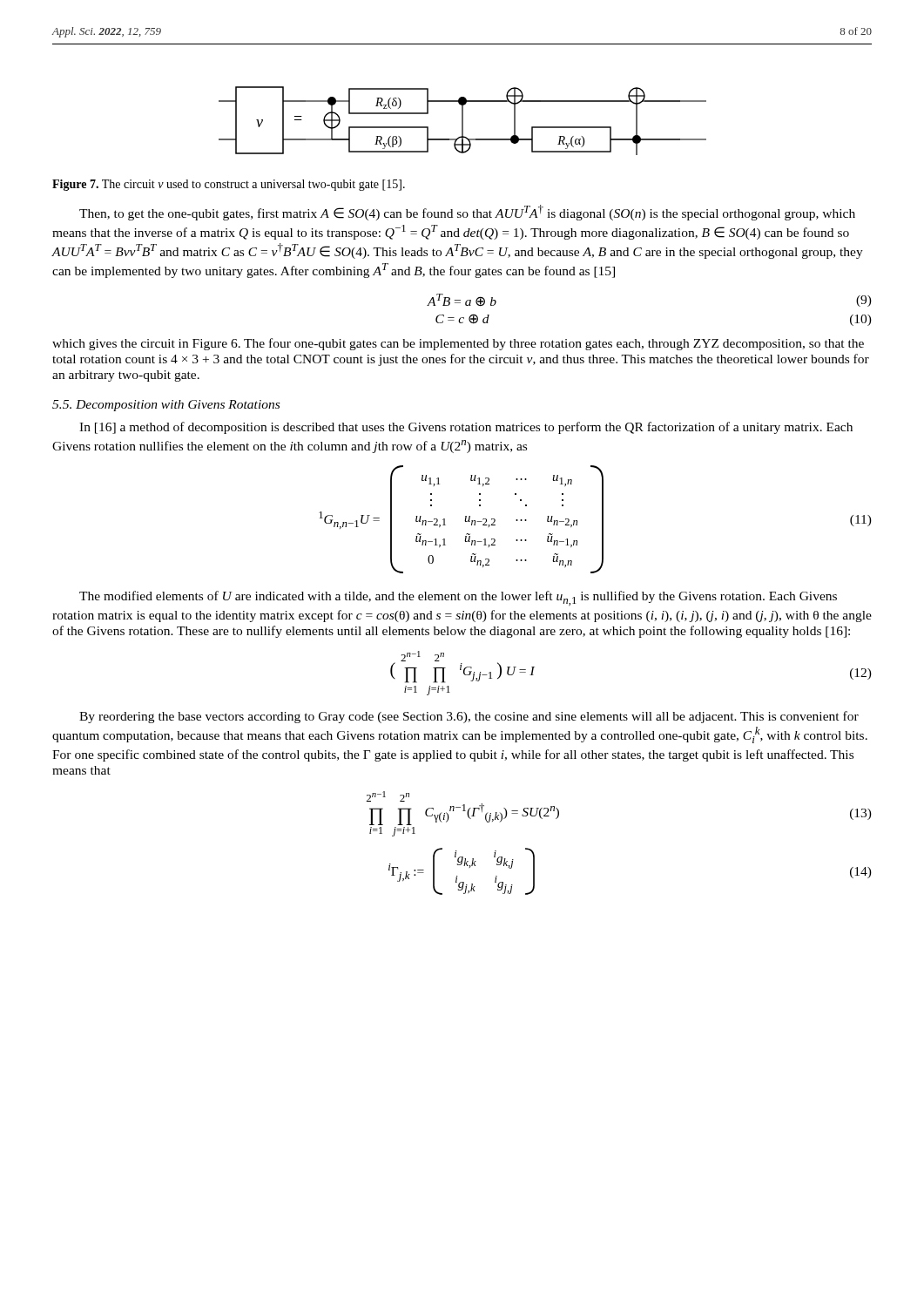924x1307 pixels.
Task: Locate the block starting "ATB = a ⊕ b (9)"
Action: coord(468,300)
